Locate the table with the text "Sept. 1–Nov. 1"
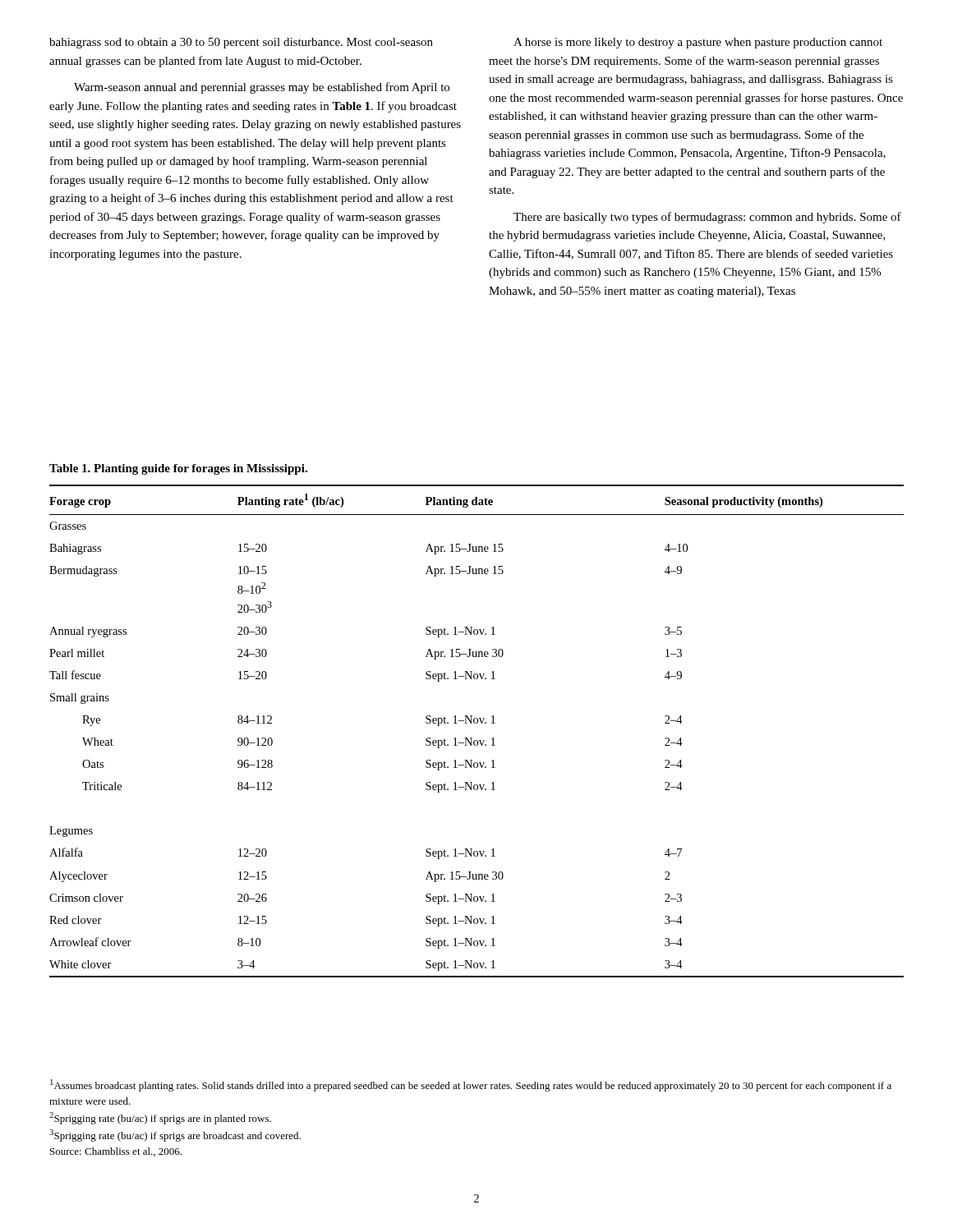 tap(476, 731)
